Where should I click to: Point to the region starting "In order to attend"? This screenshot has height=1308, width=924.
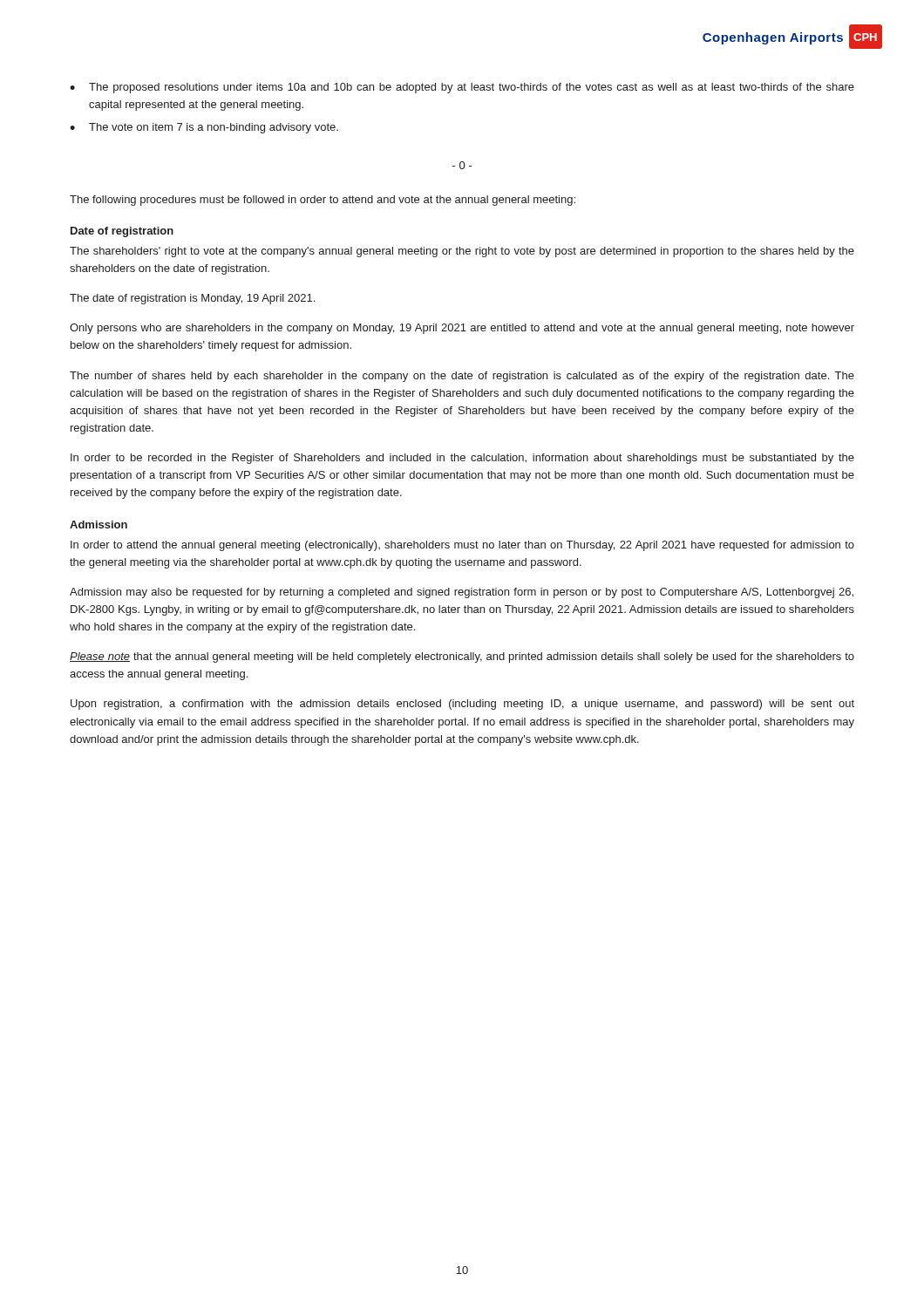(x=462, y=553)
